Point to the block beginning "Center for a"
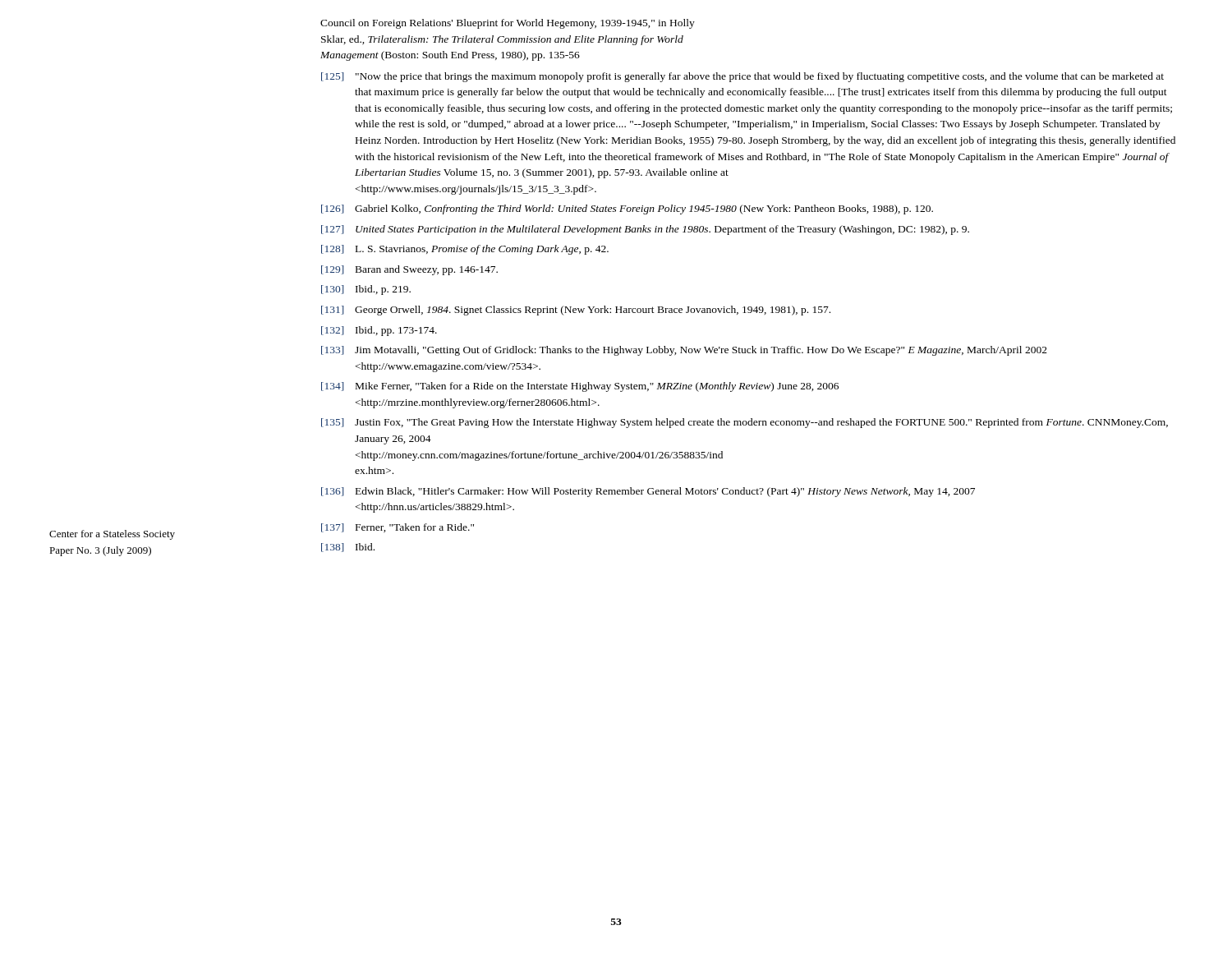 112,542
